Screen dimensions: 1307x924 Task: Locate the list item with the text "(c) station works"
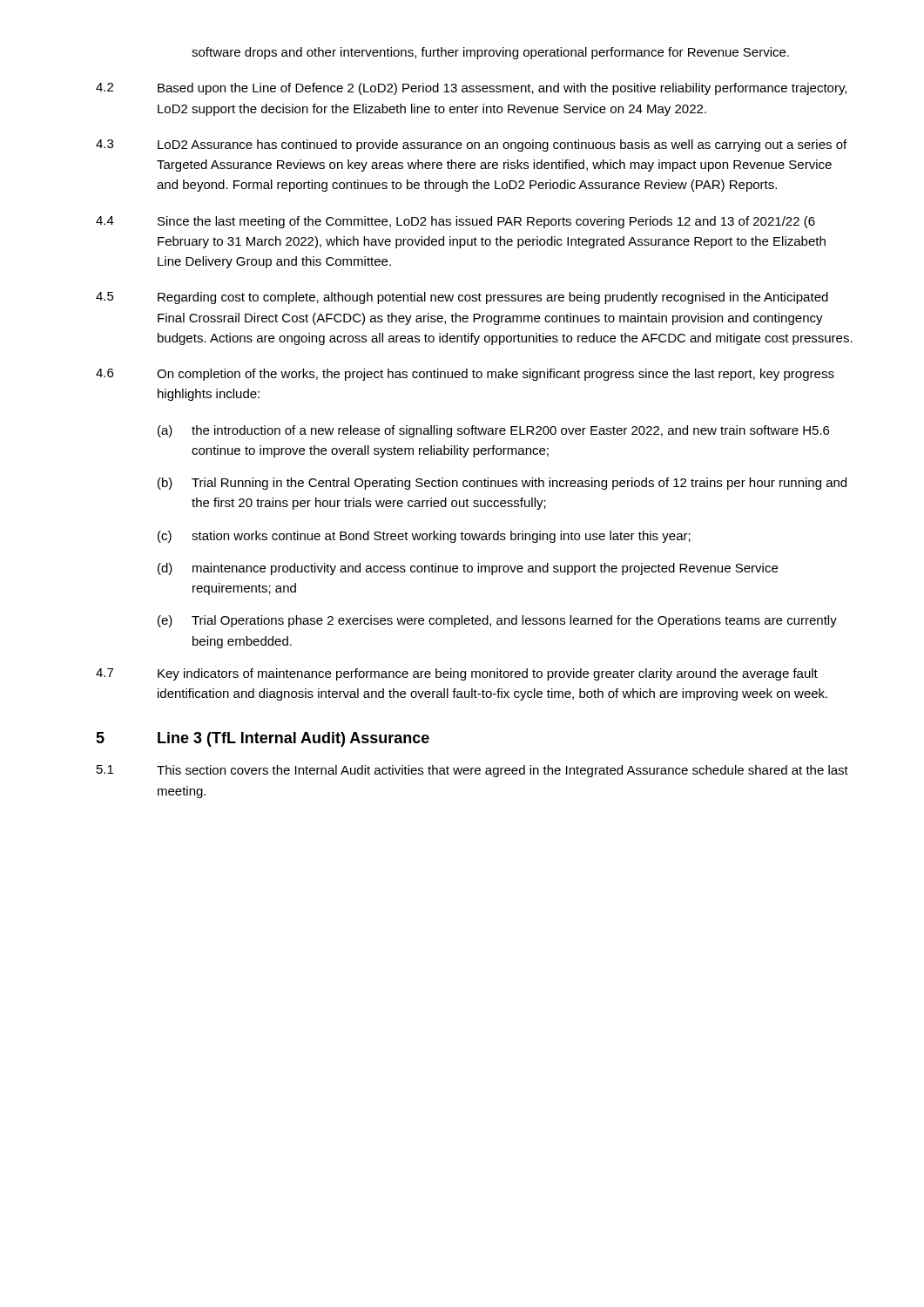coord(505,535)
